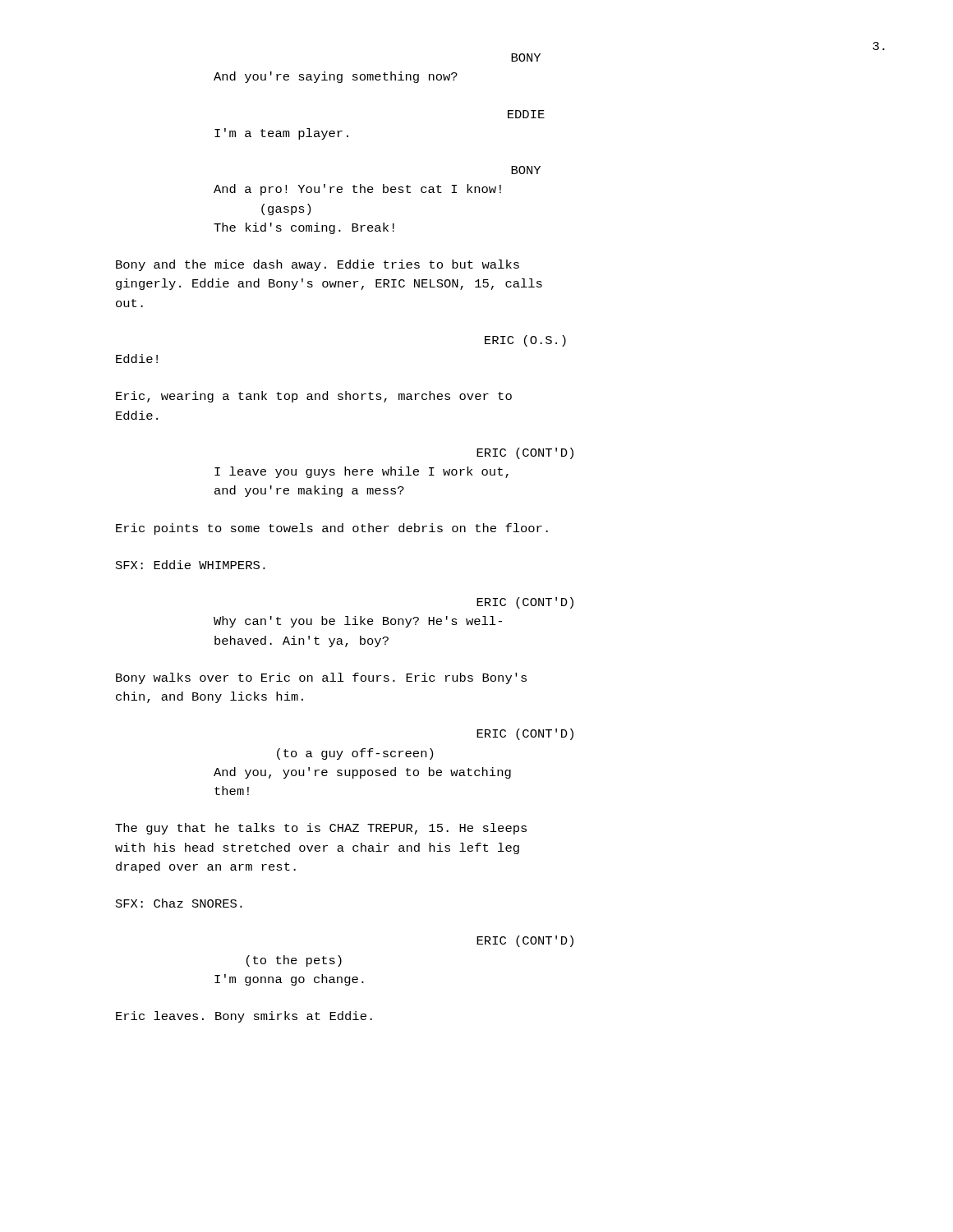
Task: Select the region starting "SFX: Eddie WHIMPERS."
Action: [x=191, y=565]
